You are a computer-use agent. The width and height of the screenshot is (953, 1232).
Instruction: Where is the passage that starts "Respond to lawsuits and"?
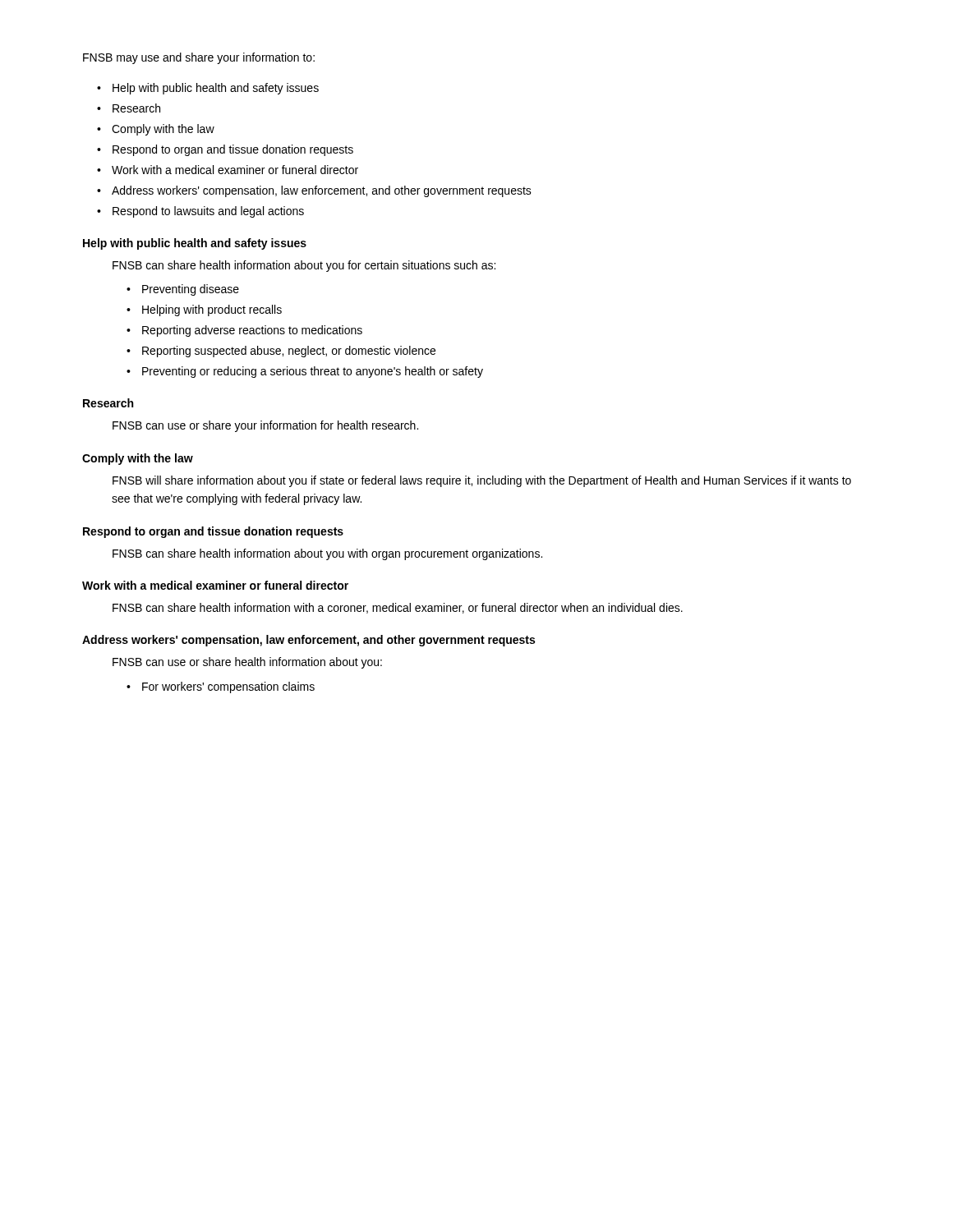click(x=200, y=212)
